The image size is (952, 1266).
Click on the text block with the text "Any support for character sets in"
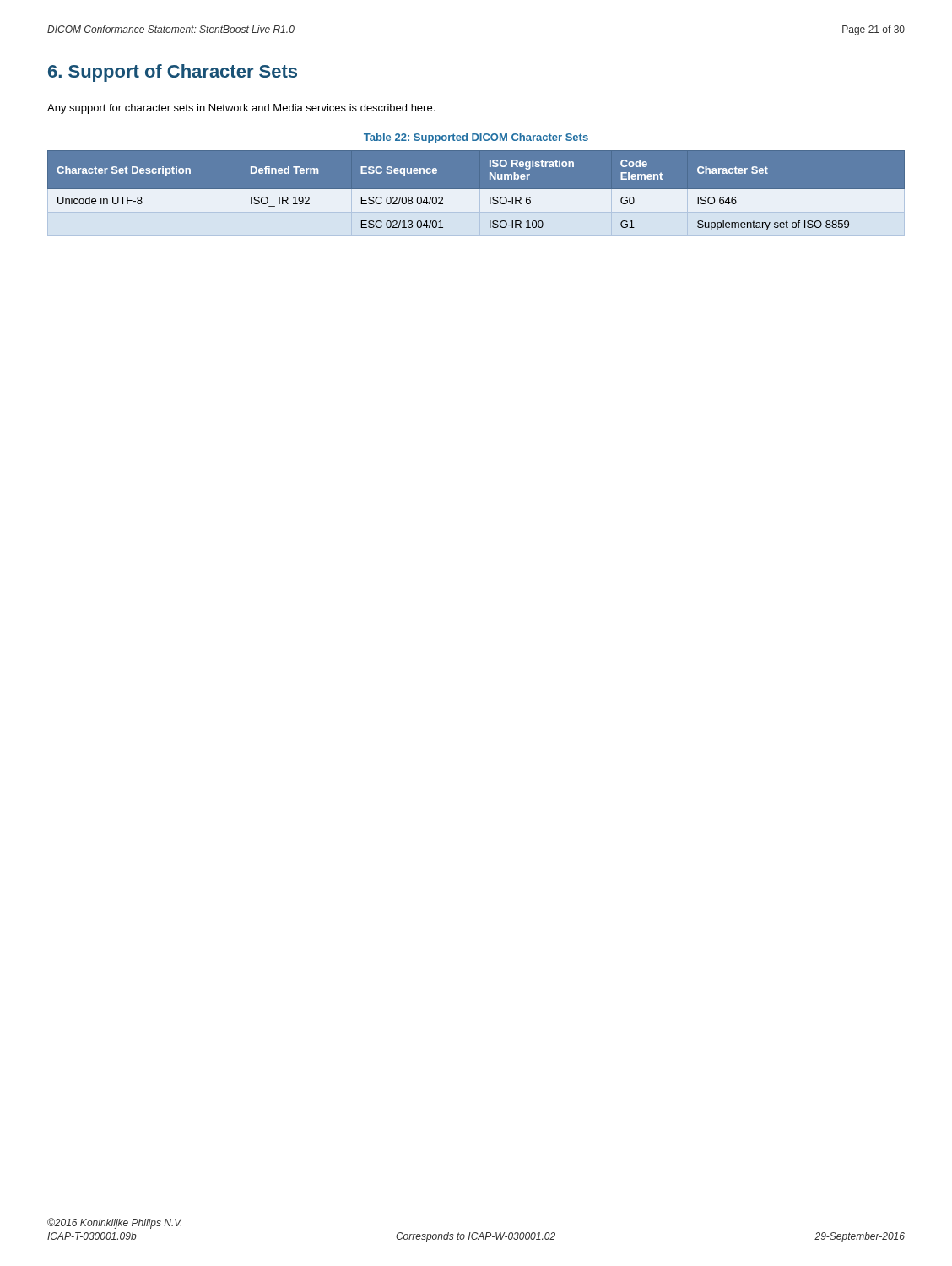point(241,108)
